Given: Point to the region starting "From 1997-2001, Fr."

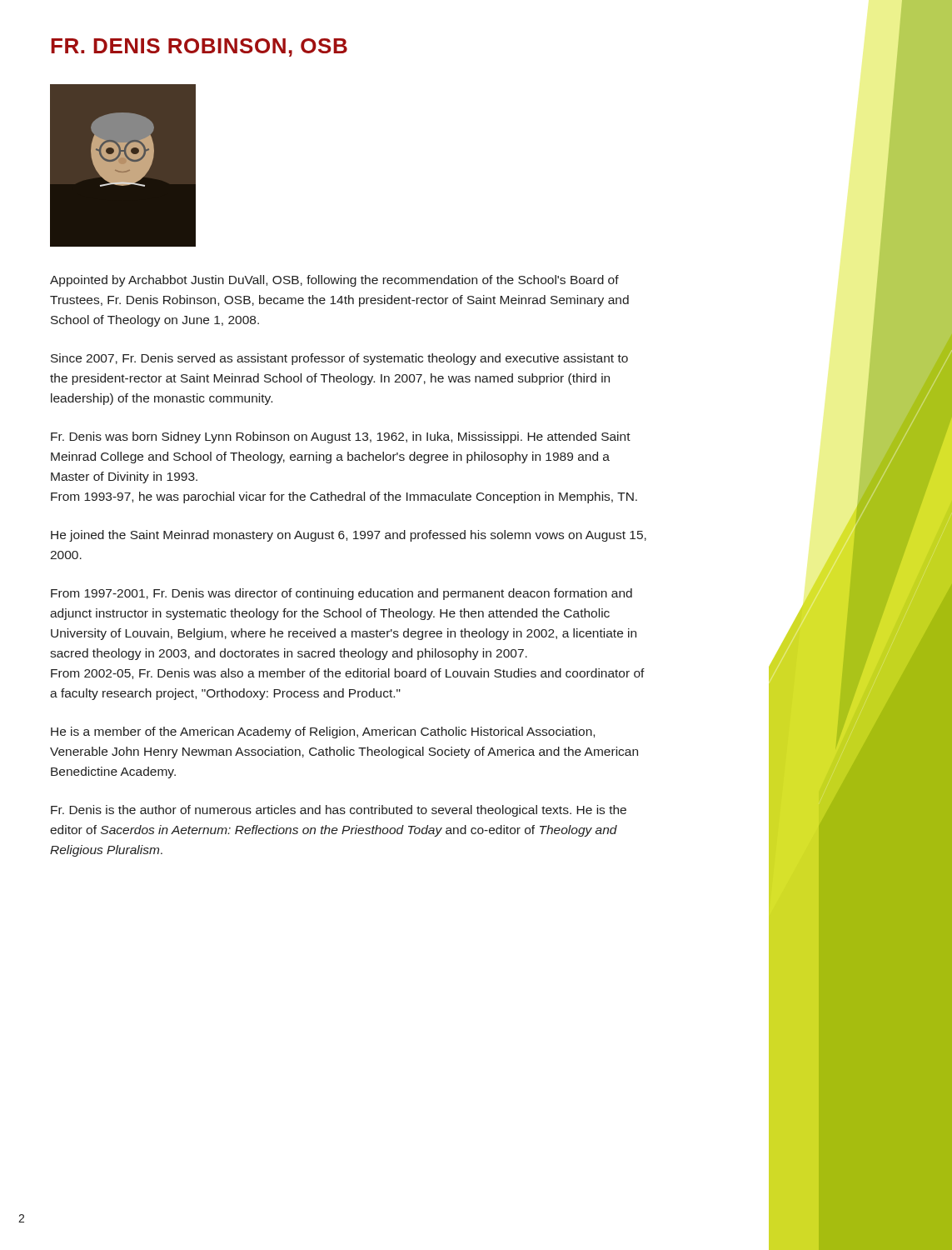Looking at the screenshot, I should click(x=347, y=643).
